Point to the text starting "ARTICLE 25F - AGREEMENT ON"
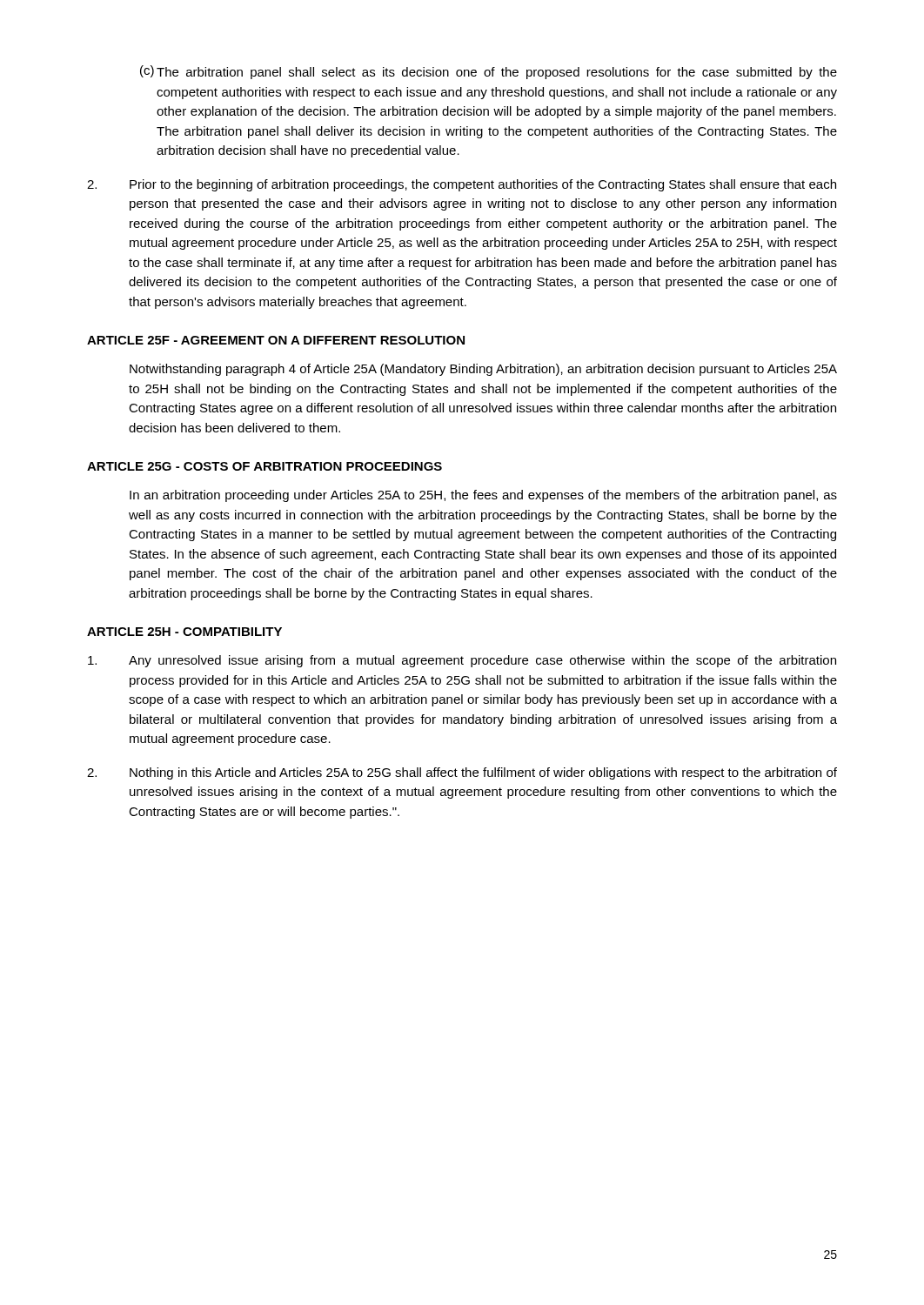The height and width of the screenshot is (1305, 924). [x=276, y=340]
